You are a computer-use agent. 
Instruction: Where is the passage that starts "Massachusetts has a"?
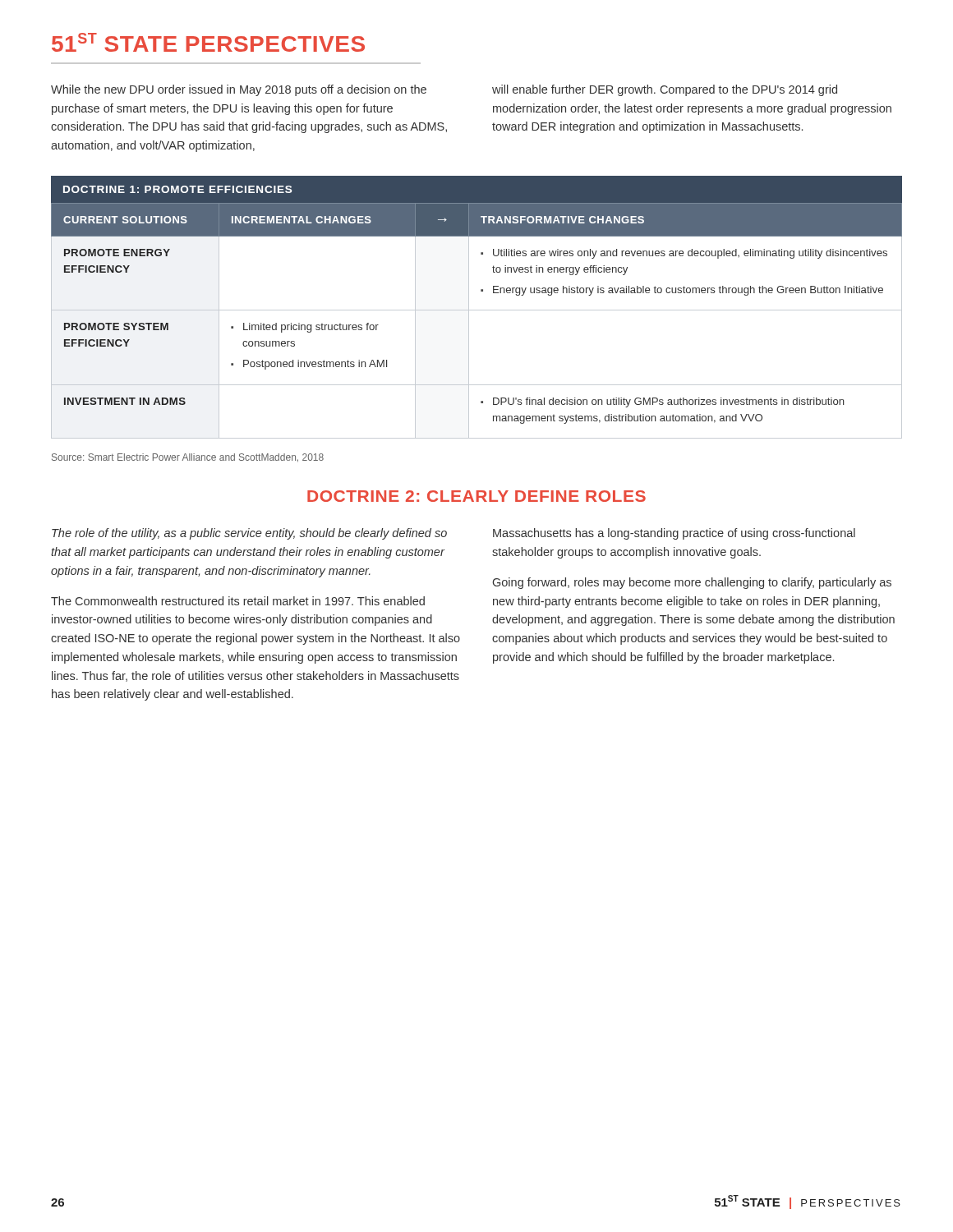pos(674,543)
